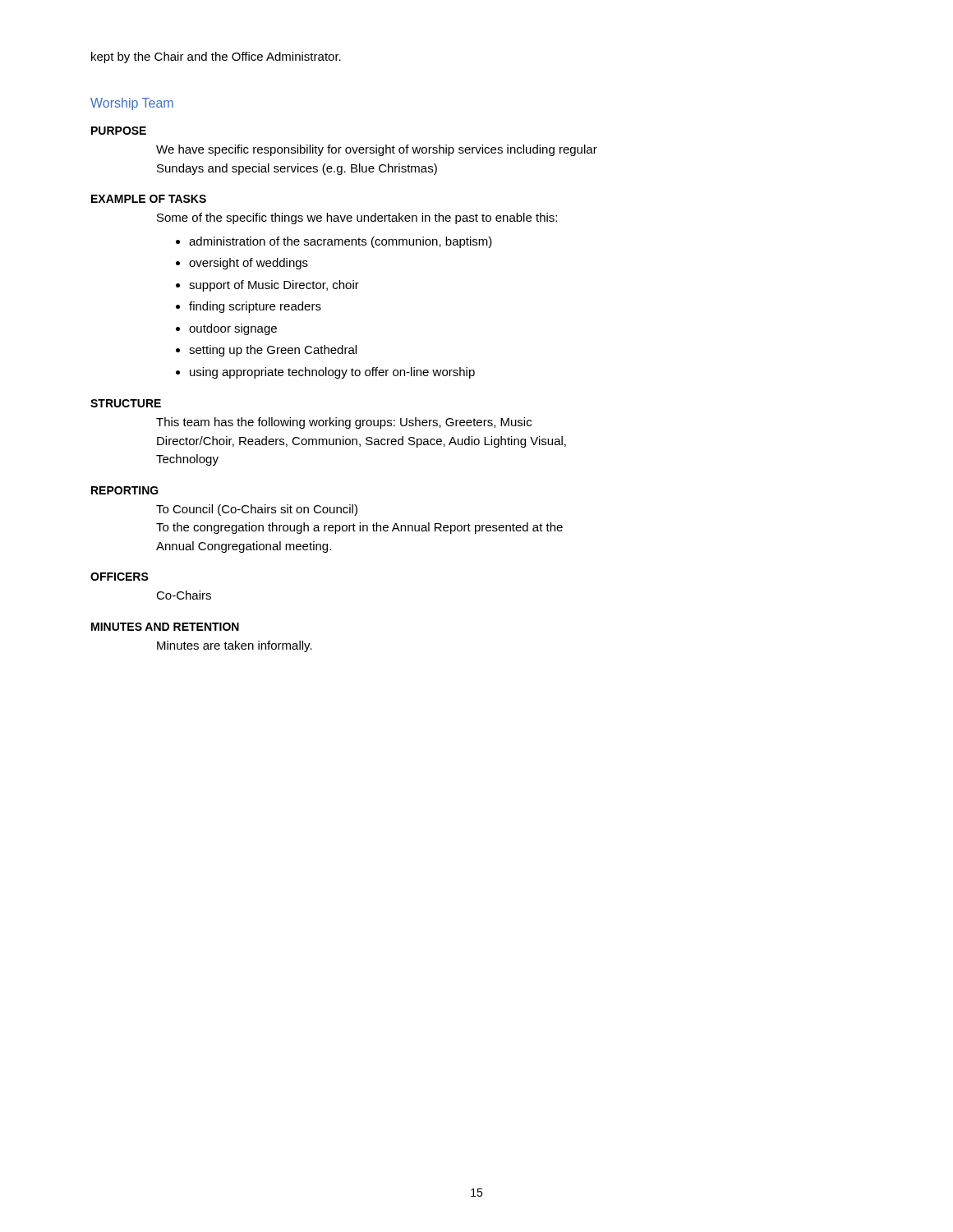
Task: Find the list item with the text "support of Music Director, choir"
Action: (x=274, y=284)
